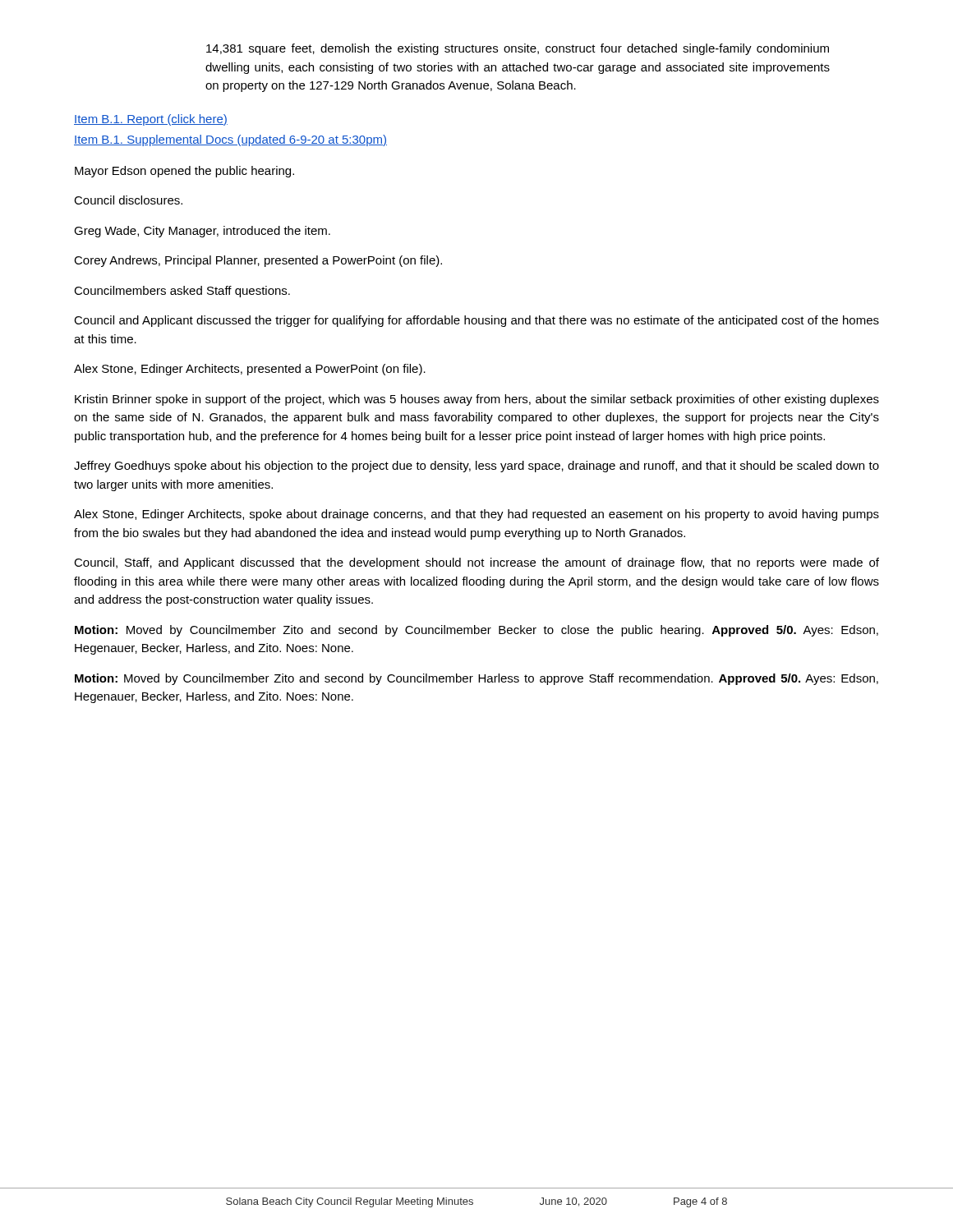Navigate to the element starting "Greg Wade, City Manager,"
Screen dimensions: 1232x953
203,230
